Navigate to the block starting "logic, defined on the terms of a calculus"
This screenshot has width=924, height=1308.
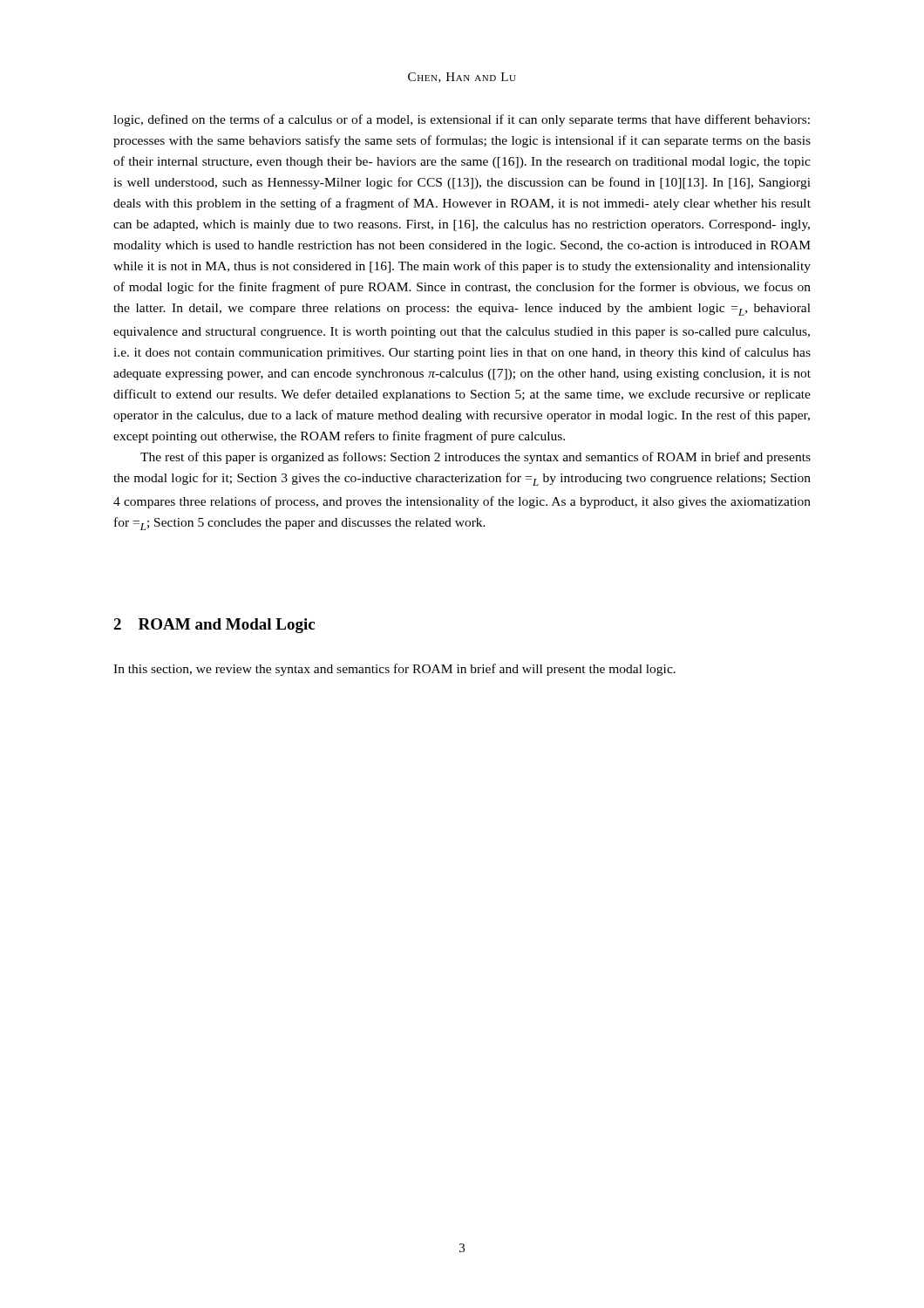click(x=462, y=322)
